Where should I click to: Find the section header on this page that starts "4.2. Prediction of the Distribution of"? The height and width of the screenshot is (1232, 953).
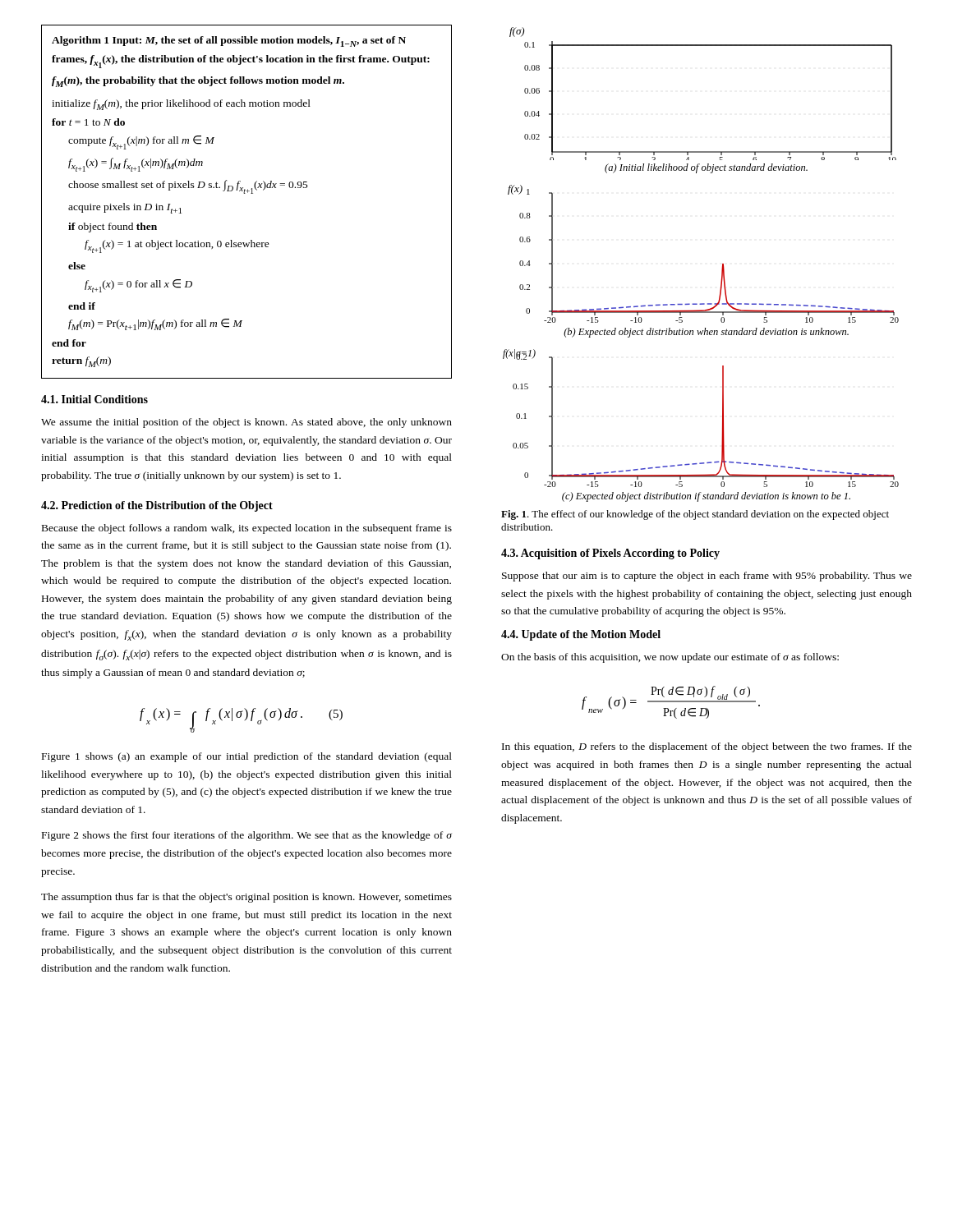coord(157,505)
